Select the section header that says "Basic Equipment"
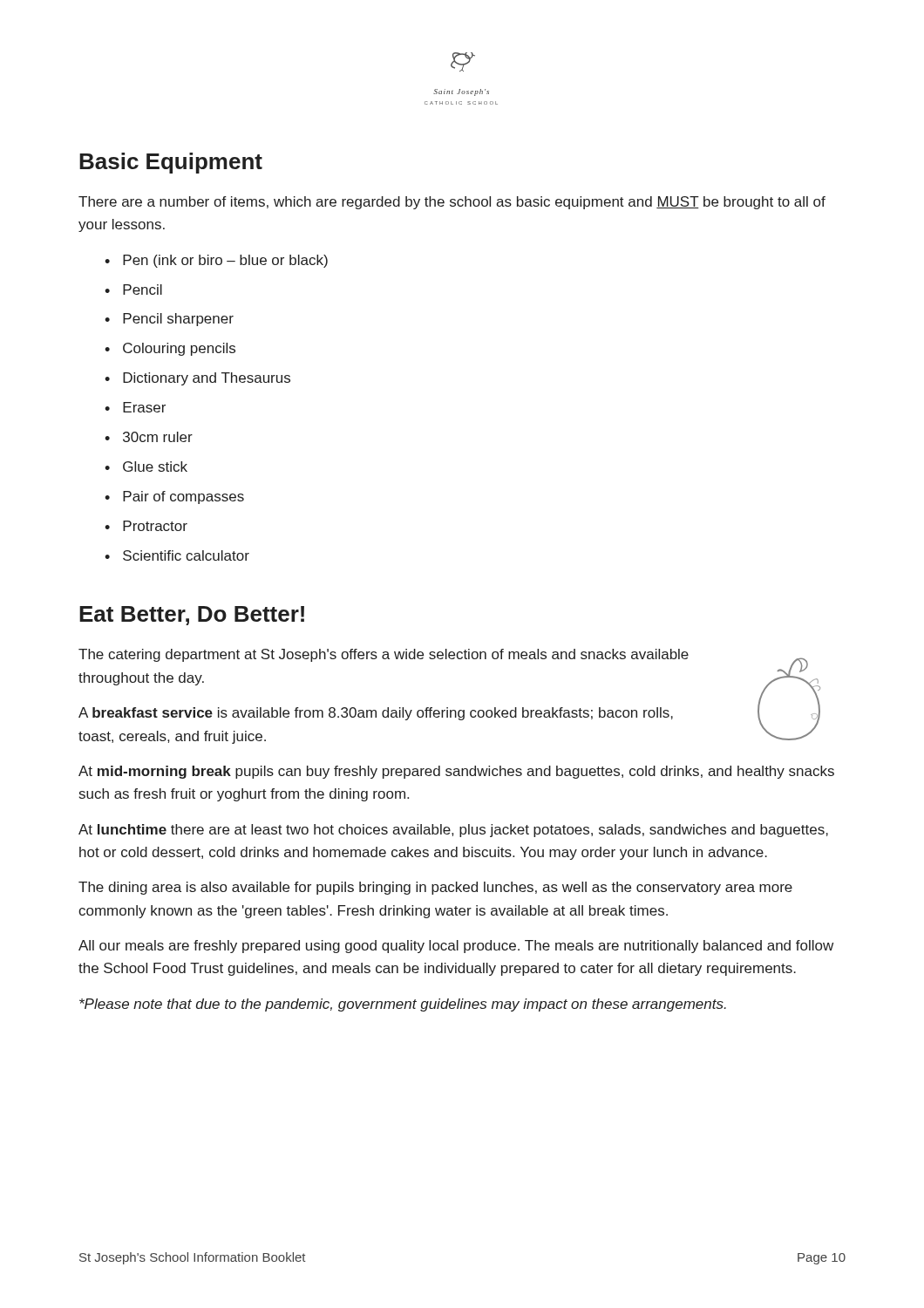 (x=170, y=161)
